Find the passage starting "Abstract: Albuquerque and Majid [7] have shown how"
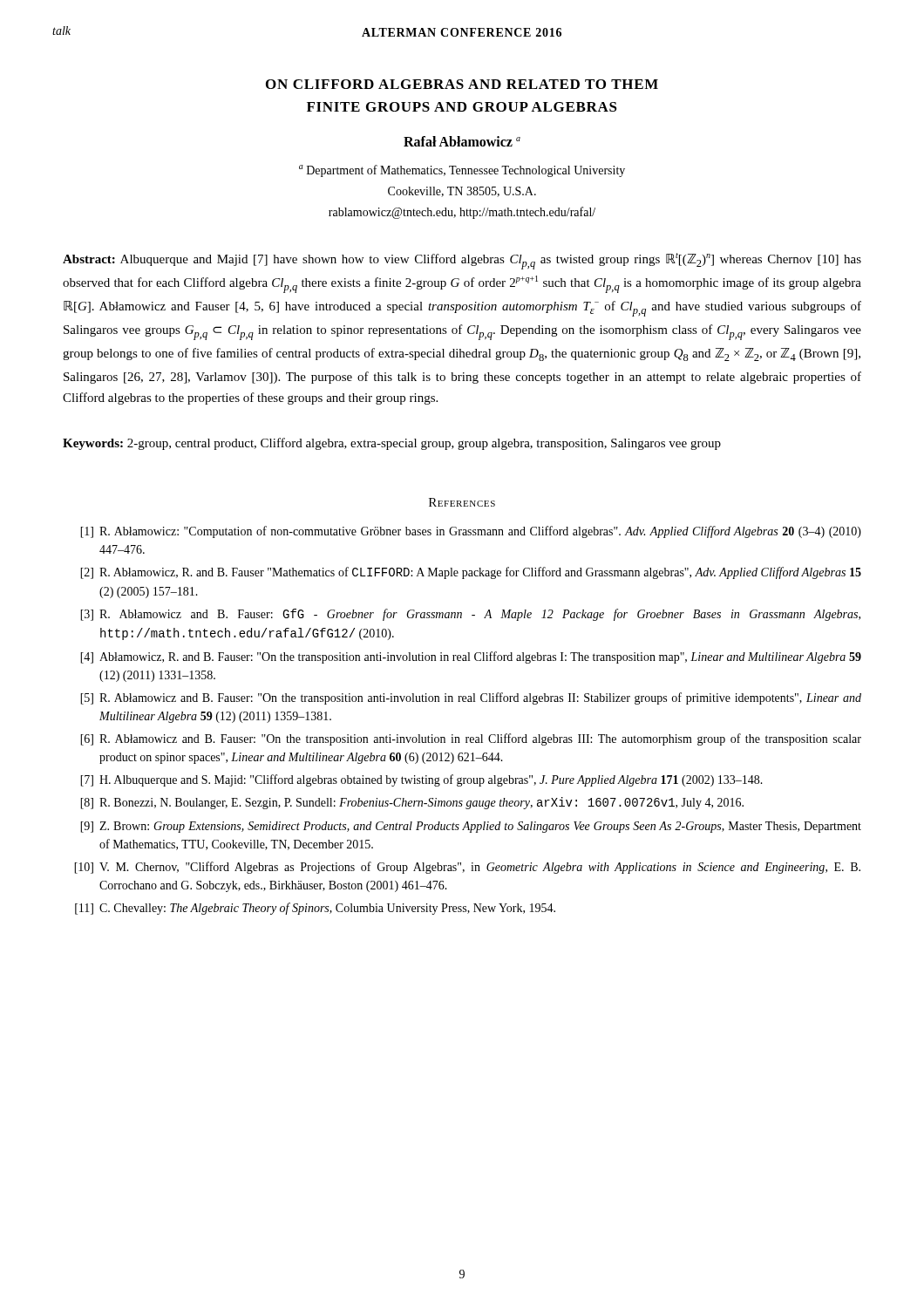 (462, 328)
